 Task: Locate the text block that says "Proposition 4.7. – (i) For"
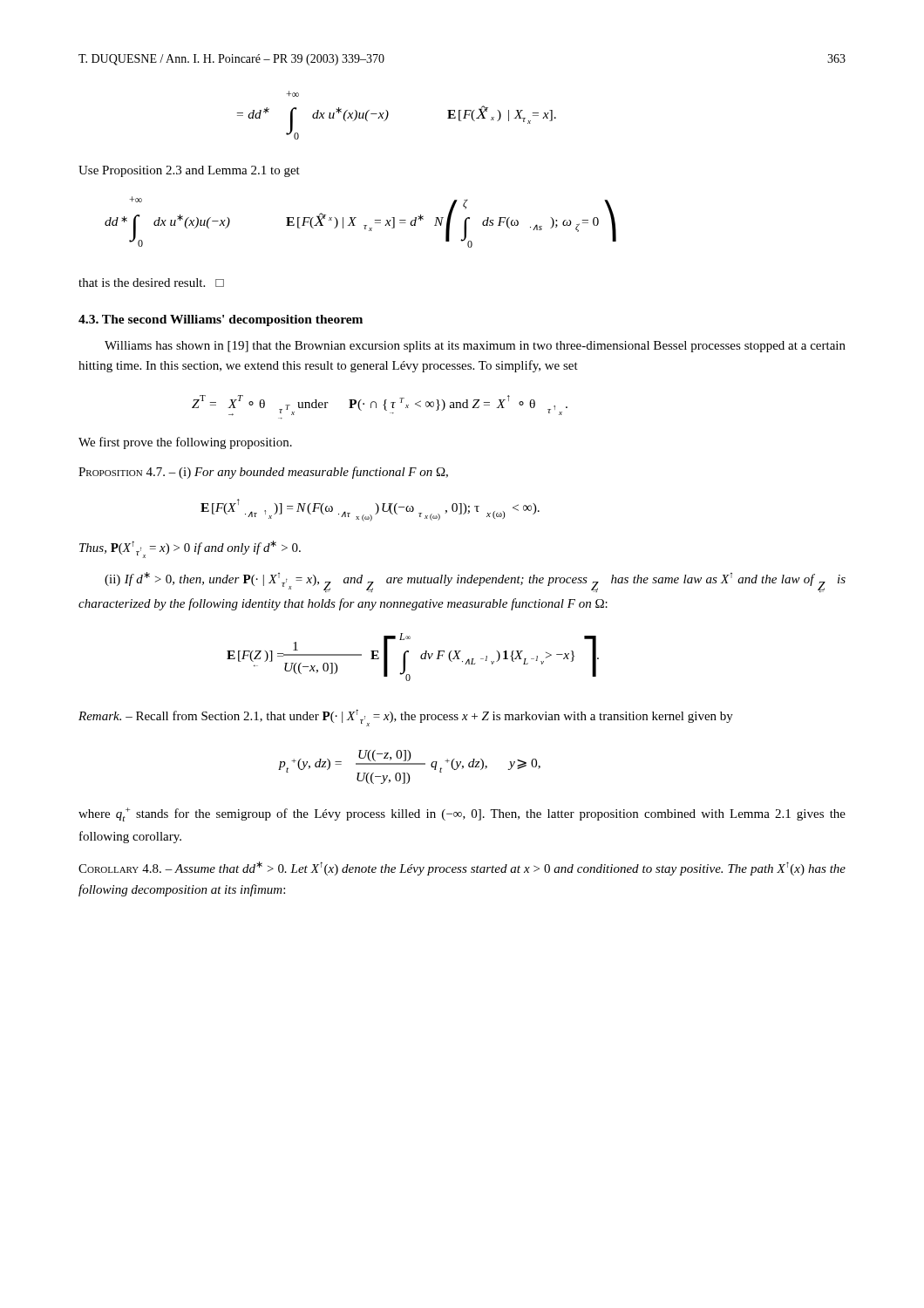click(x=264, y=472)
